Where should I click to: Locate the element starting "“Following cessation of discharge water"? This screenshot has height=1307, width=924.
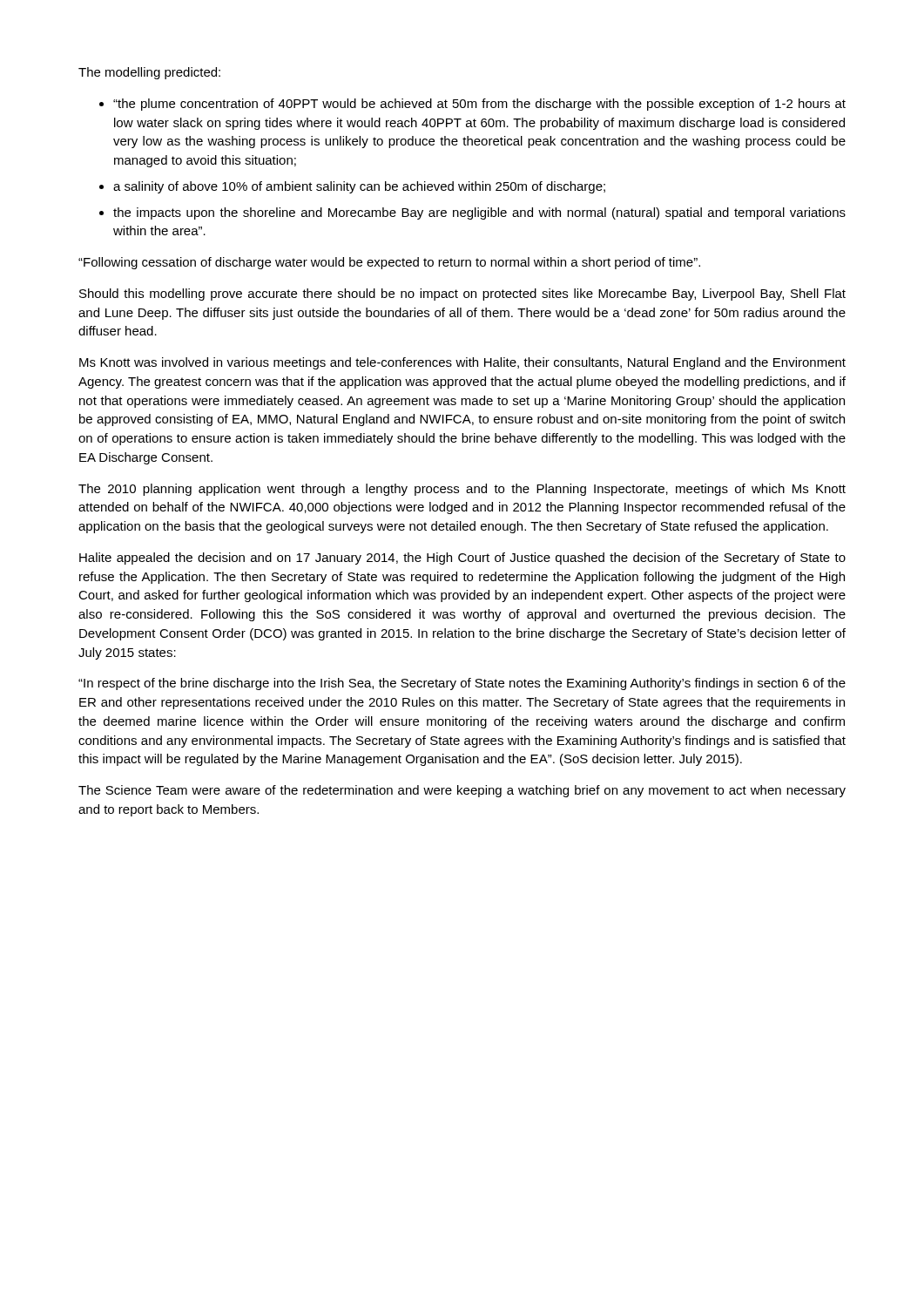click(x=462, y=262)
